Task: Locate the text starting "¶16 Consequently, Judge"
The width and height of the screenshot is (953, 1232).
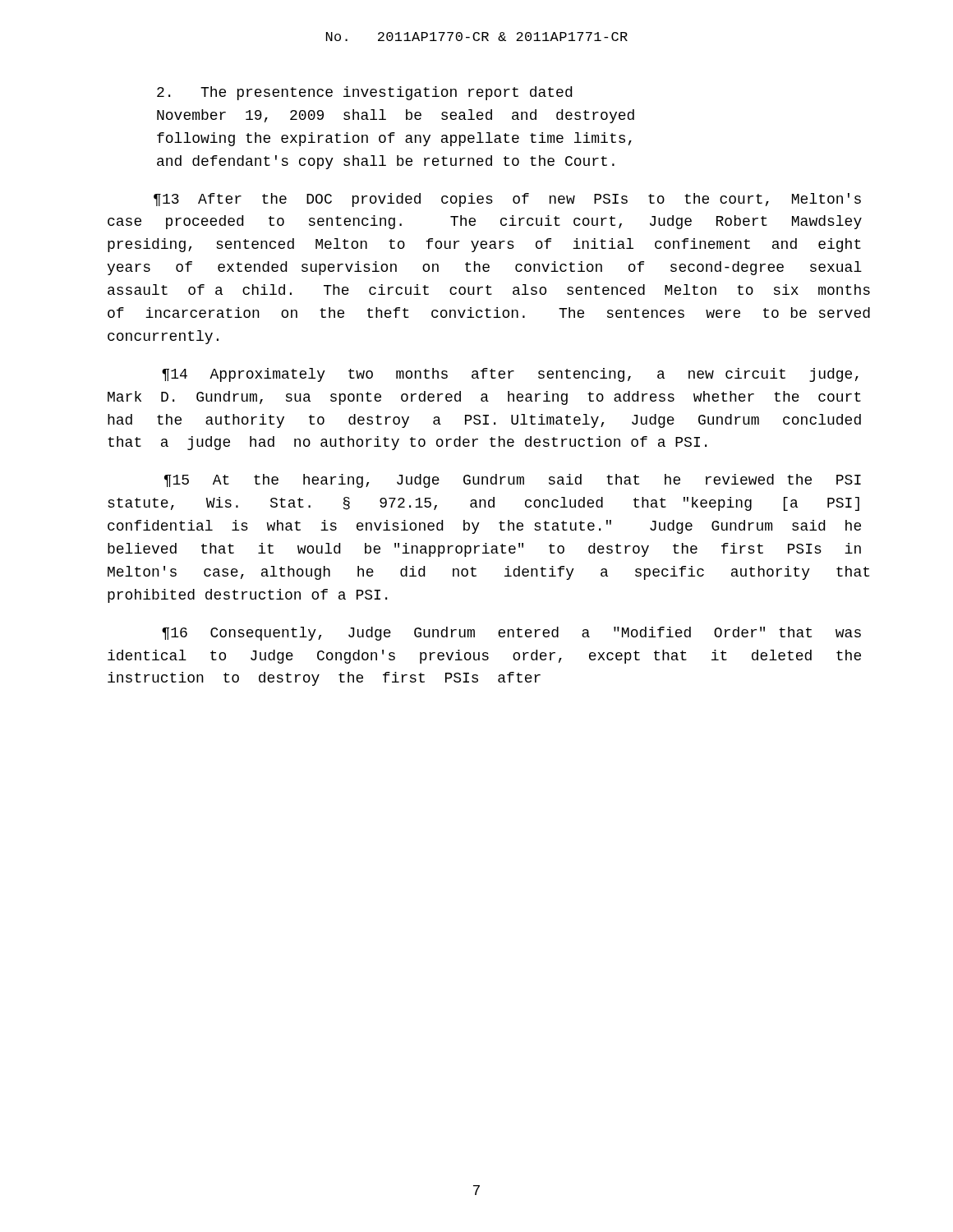Action: click(x=489, y=656)
